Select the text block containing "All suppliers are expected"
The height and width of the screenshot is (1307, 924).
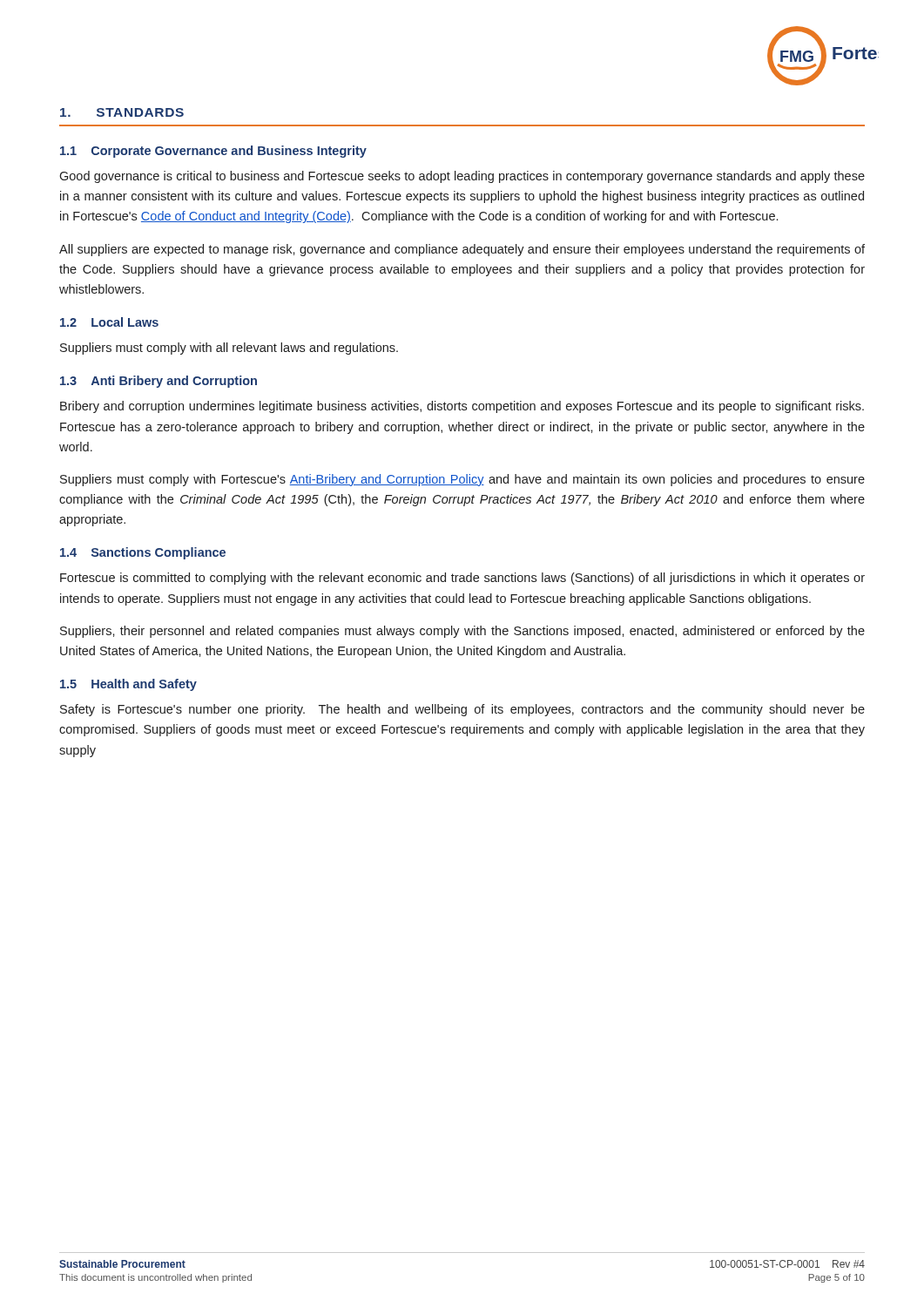(x=462, y=269)
